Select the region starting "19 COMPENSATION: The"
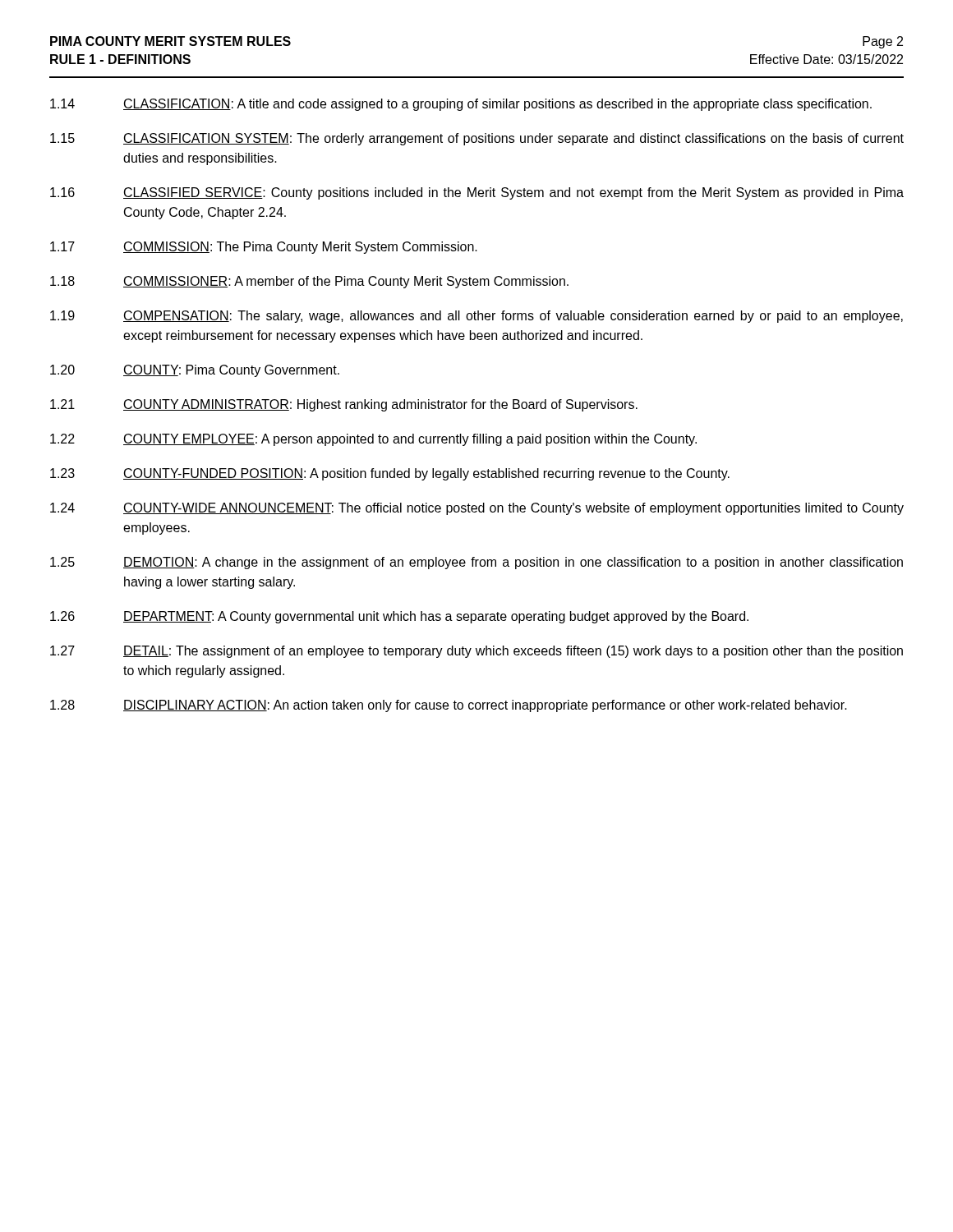953x1232 pixels. coord(476,326)
